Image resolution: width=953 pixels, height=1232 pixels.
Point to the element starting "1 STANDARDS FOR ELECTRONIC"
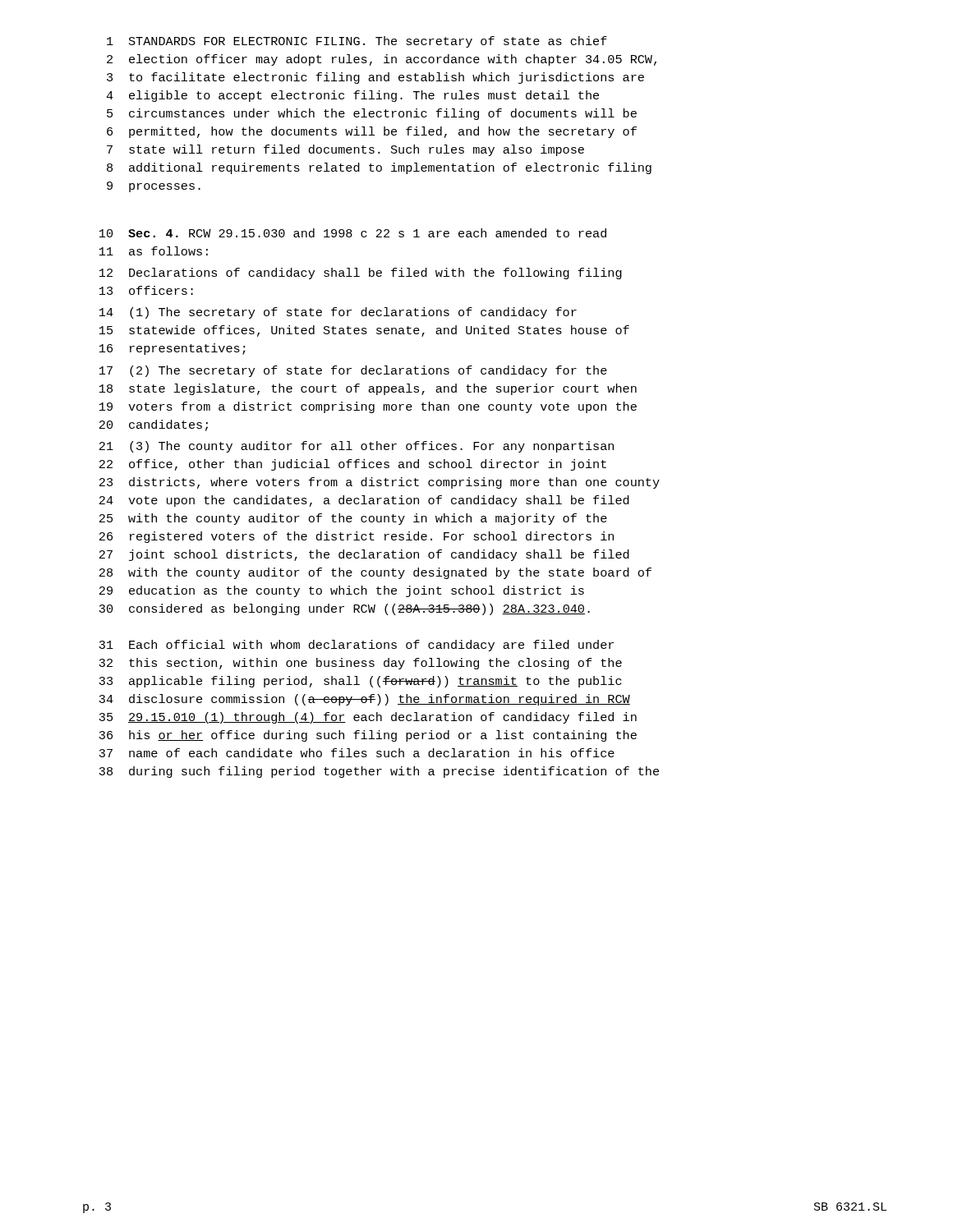(485, 114)
